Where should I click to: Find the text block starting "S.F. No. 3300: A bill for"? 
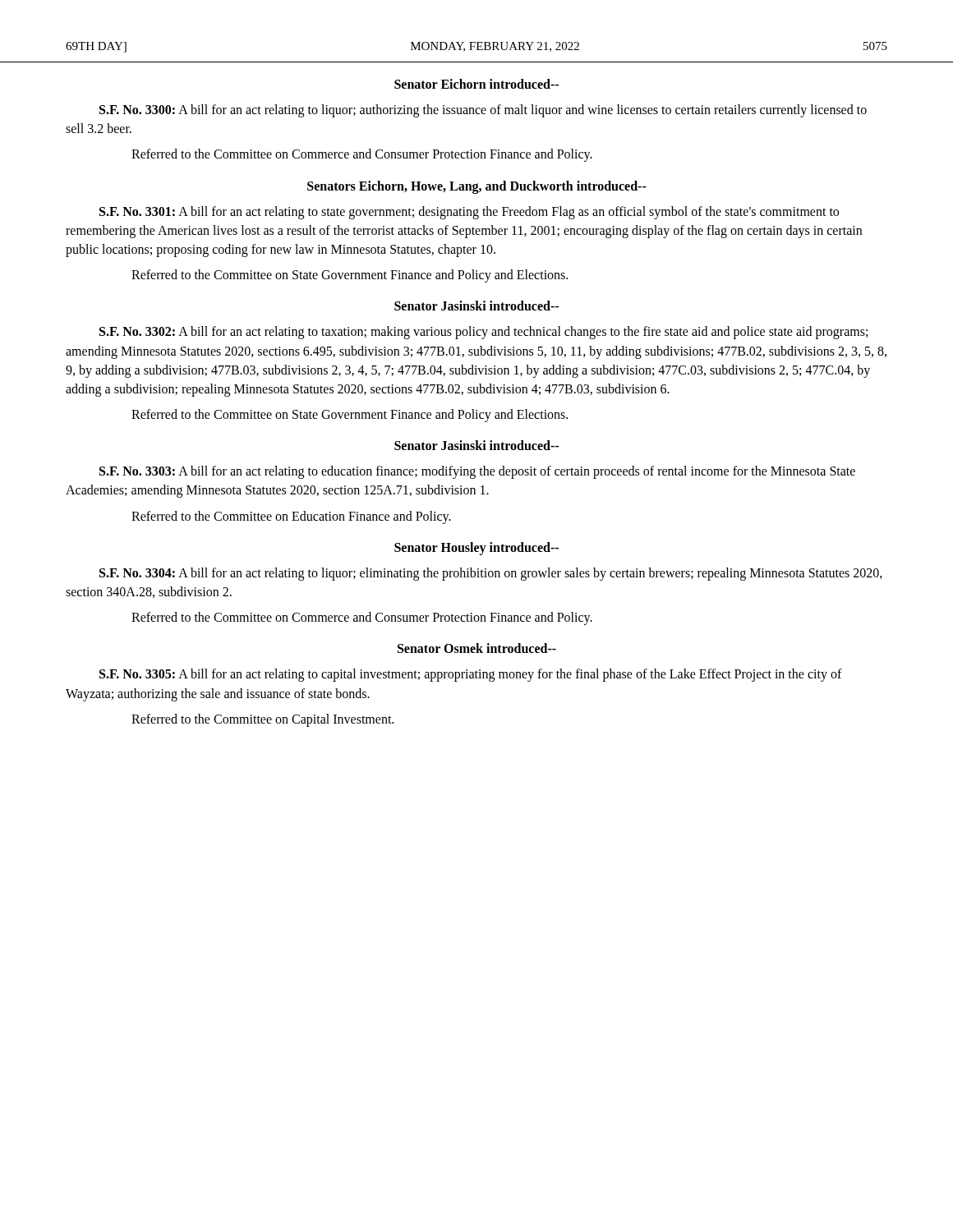(466, 119)
